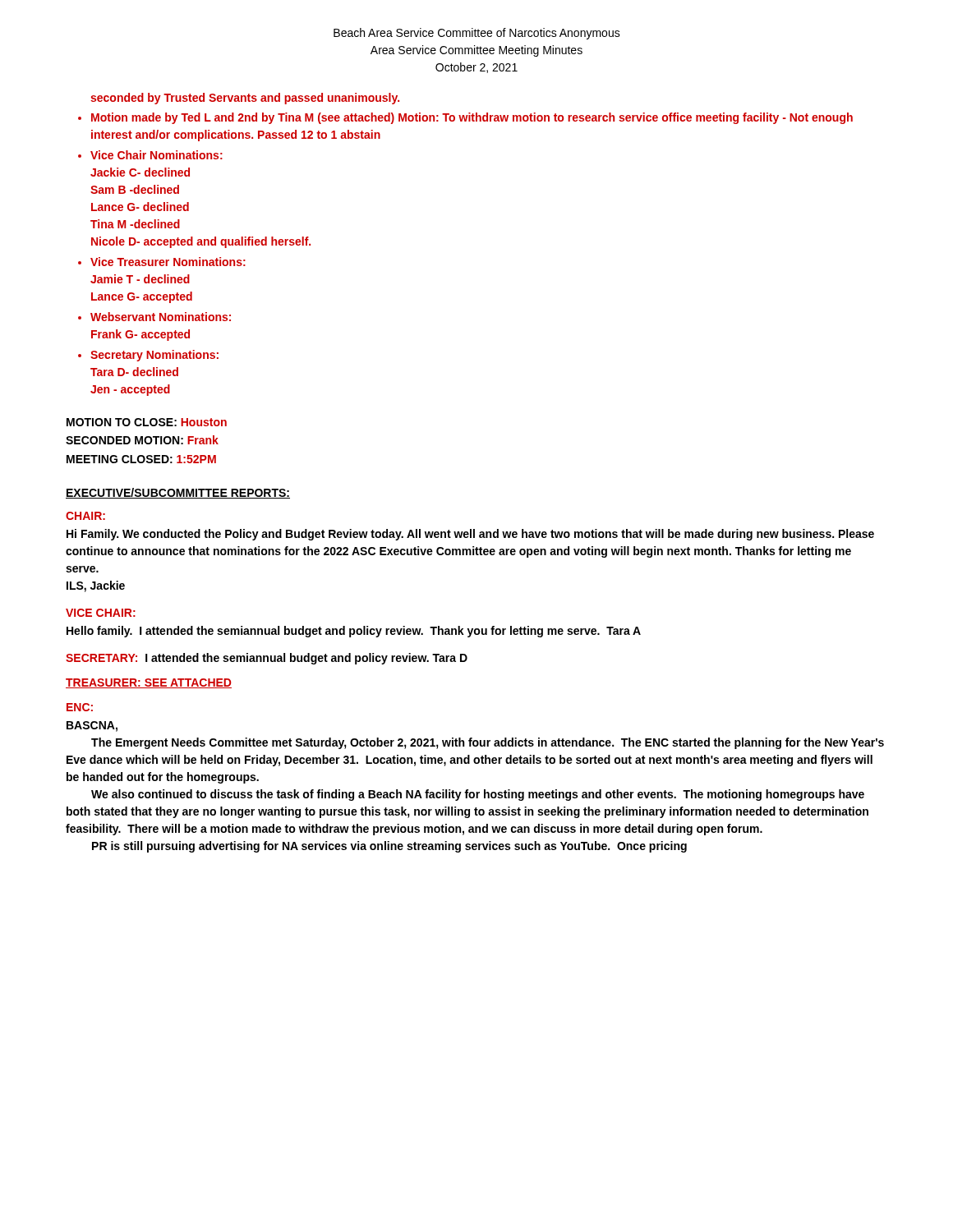This screenshot has height=1232, width=953.
Task: Click on the list item that reads "Vice Treasurer Nominations: Jamie T"
Action: [x=168, y=262]
